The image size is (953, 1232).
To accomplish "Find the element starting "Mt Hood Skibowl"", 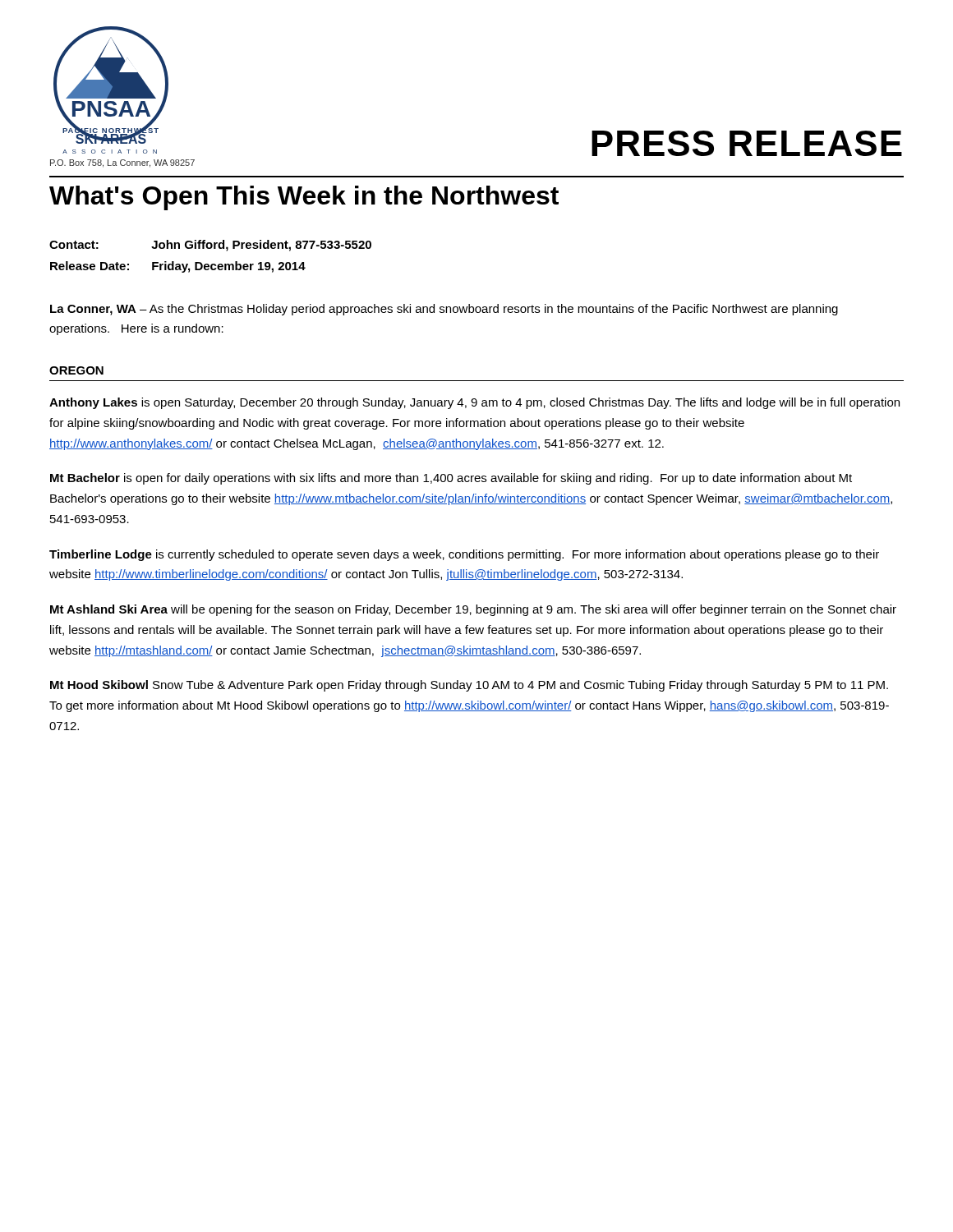I will pos(469,705).
